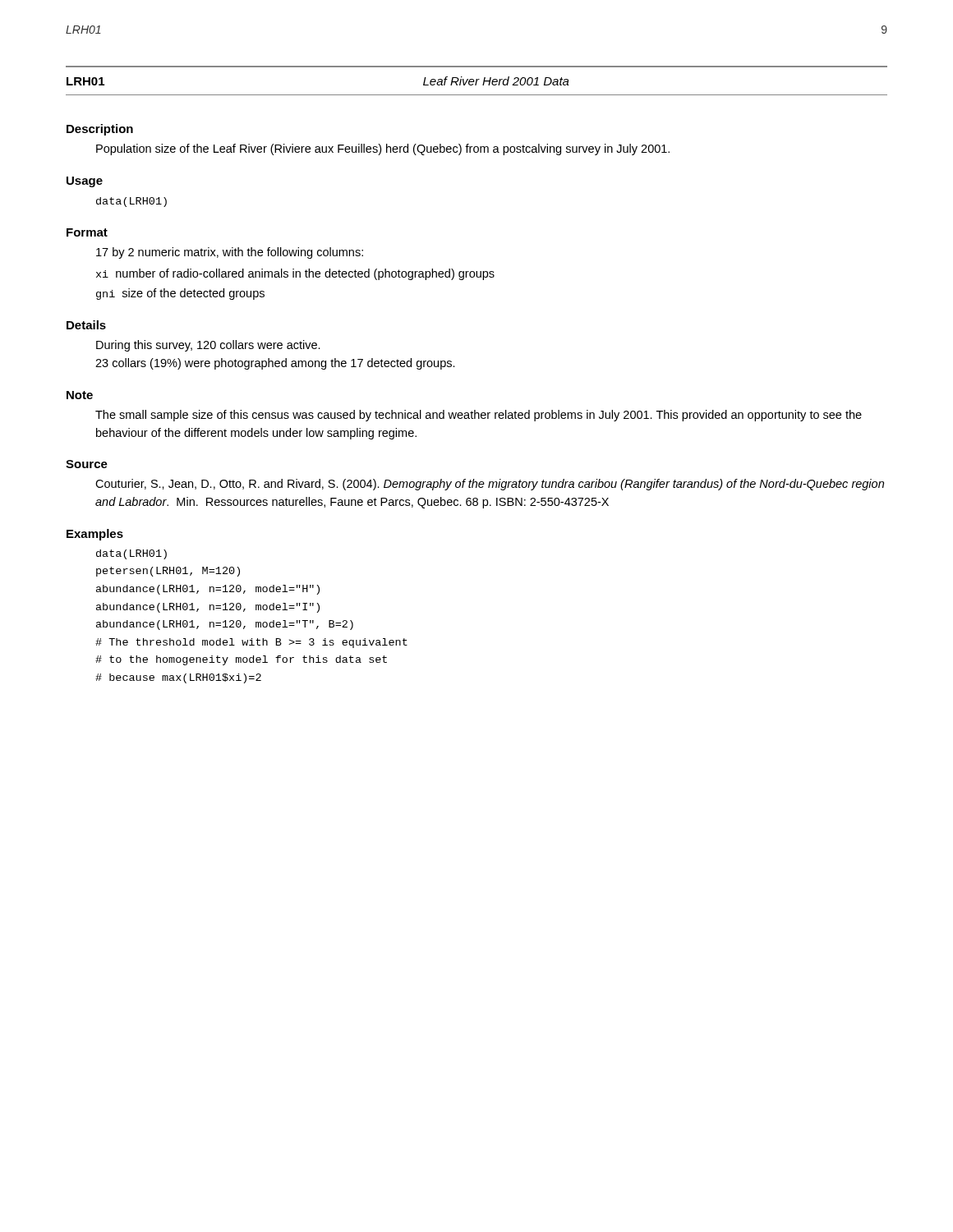The image size is (953, 1232).
Task: Locate the block of text that opens with "During this survey, 120 collars were active. 23"
Action: pos(275,354)
